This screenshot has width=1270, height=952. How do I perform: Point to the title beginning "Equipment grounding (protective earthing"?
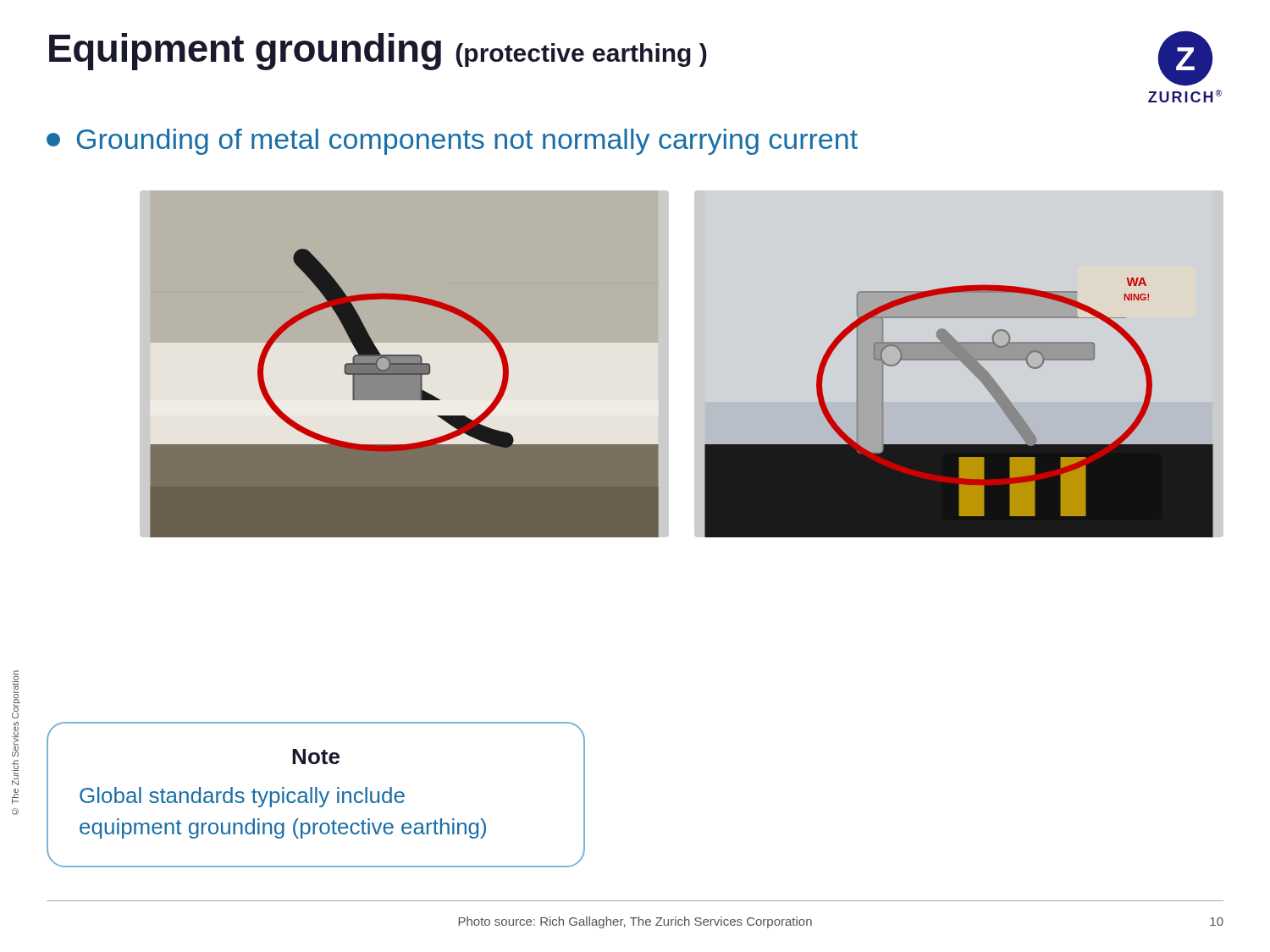(x=377, y=48)
